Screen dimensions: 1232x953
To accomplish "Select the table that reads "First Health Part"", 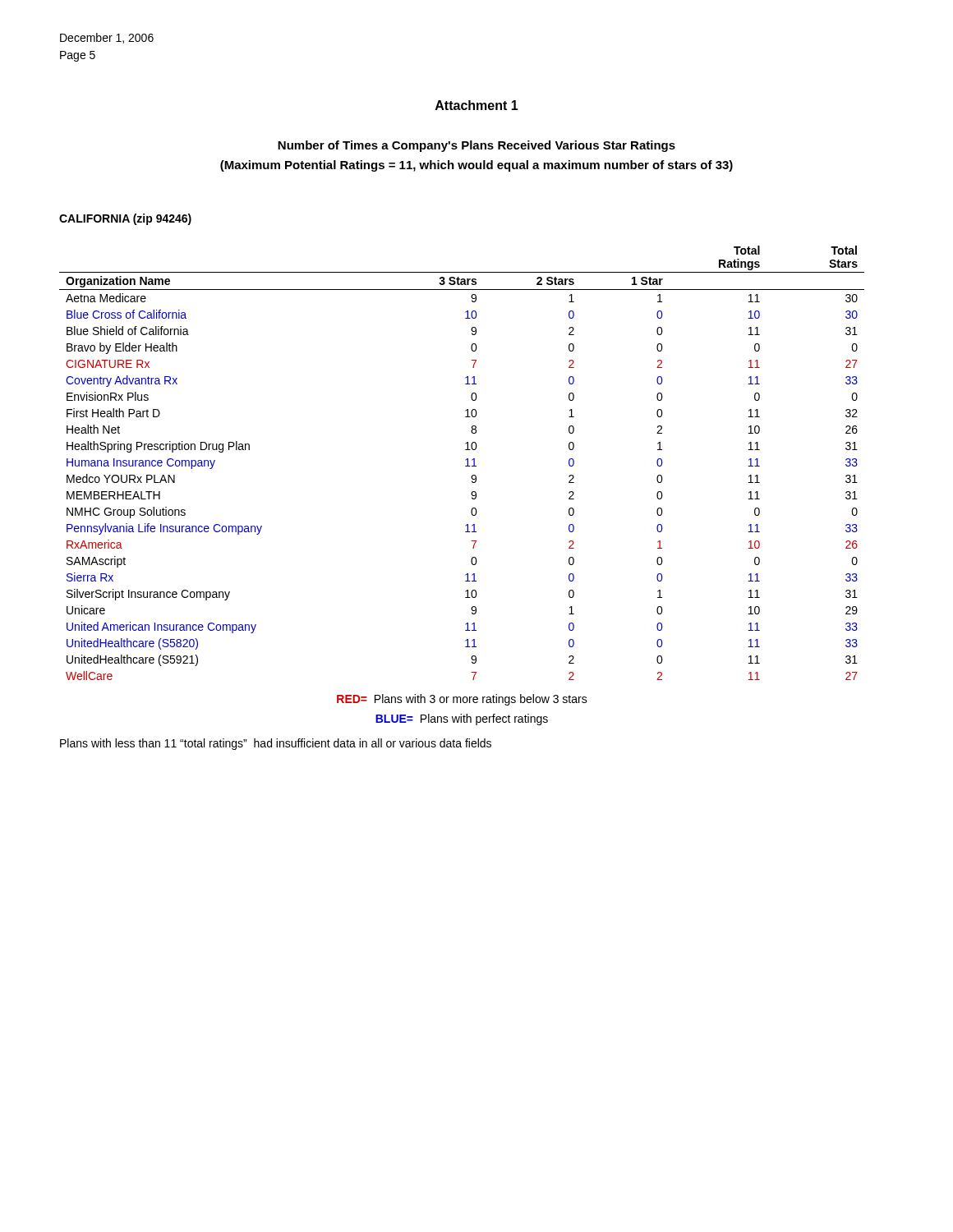I will tap(462, 463).
